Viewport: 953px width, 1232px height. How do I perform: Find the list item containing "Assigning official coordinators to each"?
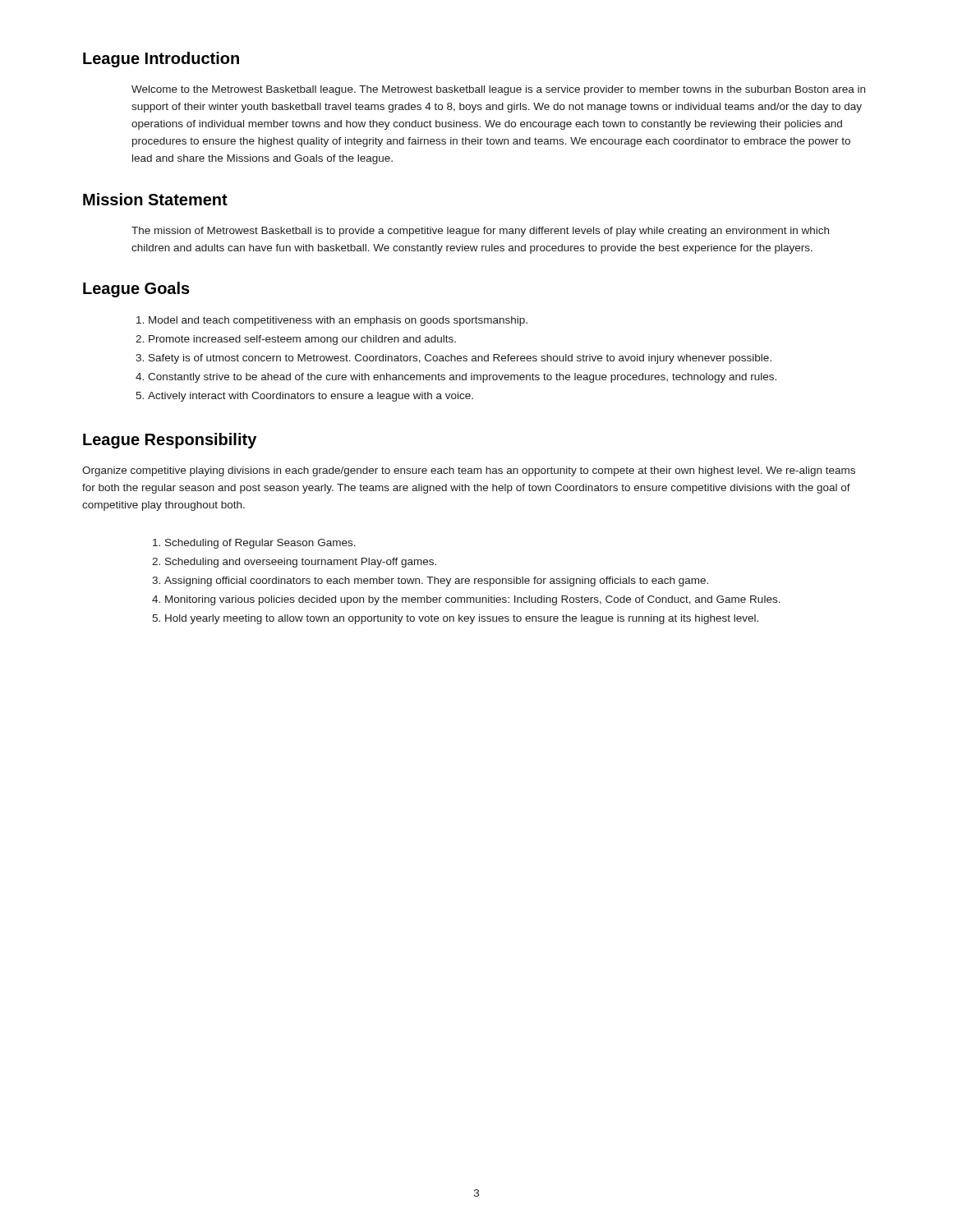437,580
